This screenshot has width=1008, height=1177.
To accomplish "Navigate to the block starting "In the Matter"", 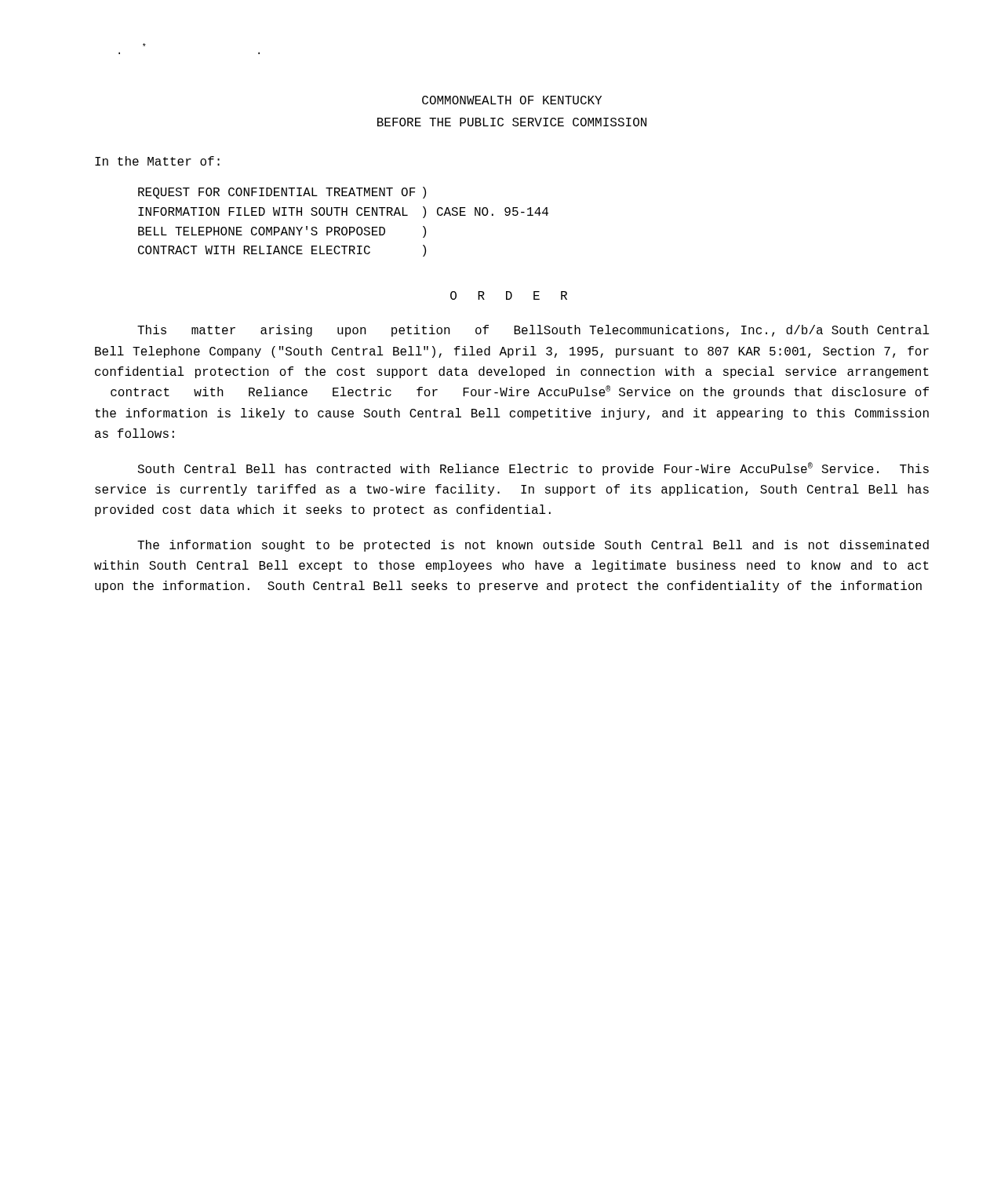I will coord(158,162).
